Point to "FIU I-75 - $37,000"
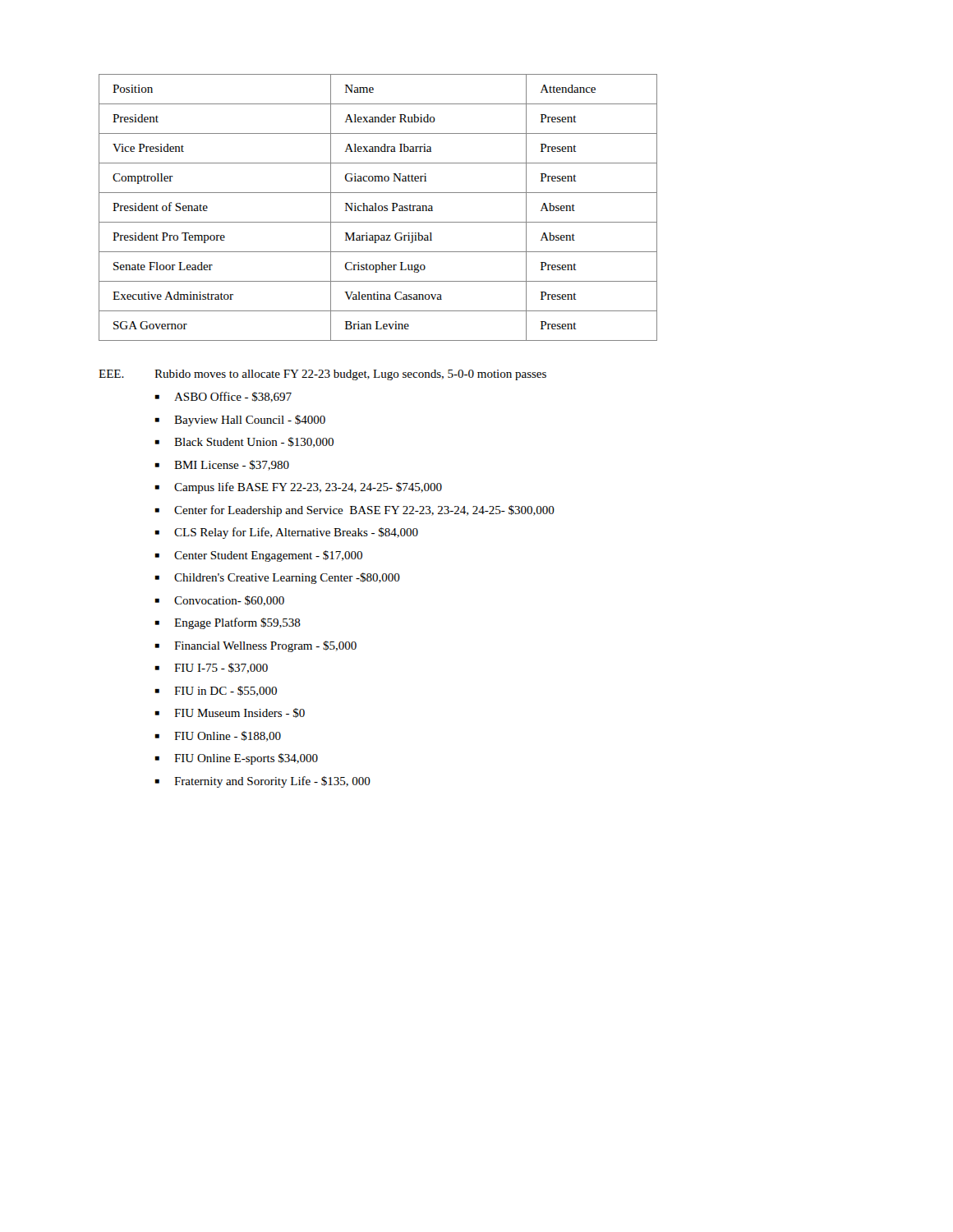Viewport: 953px width, 1232px height. pyautogui.click(x=221, y=668)
